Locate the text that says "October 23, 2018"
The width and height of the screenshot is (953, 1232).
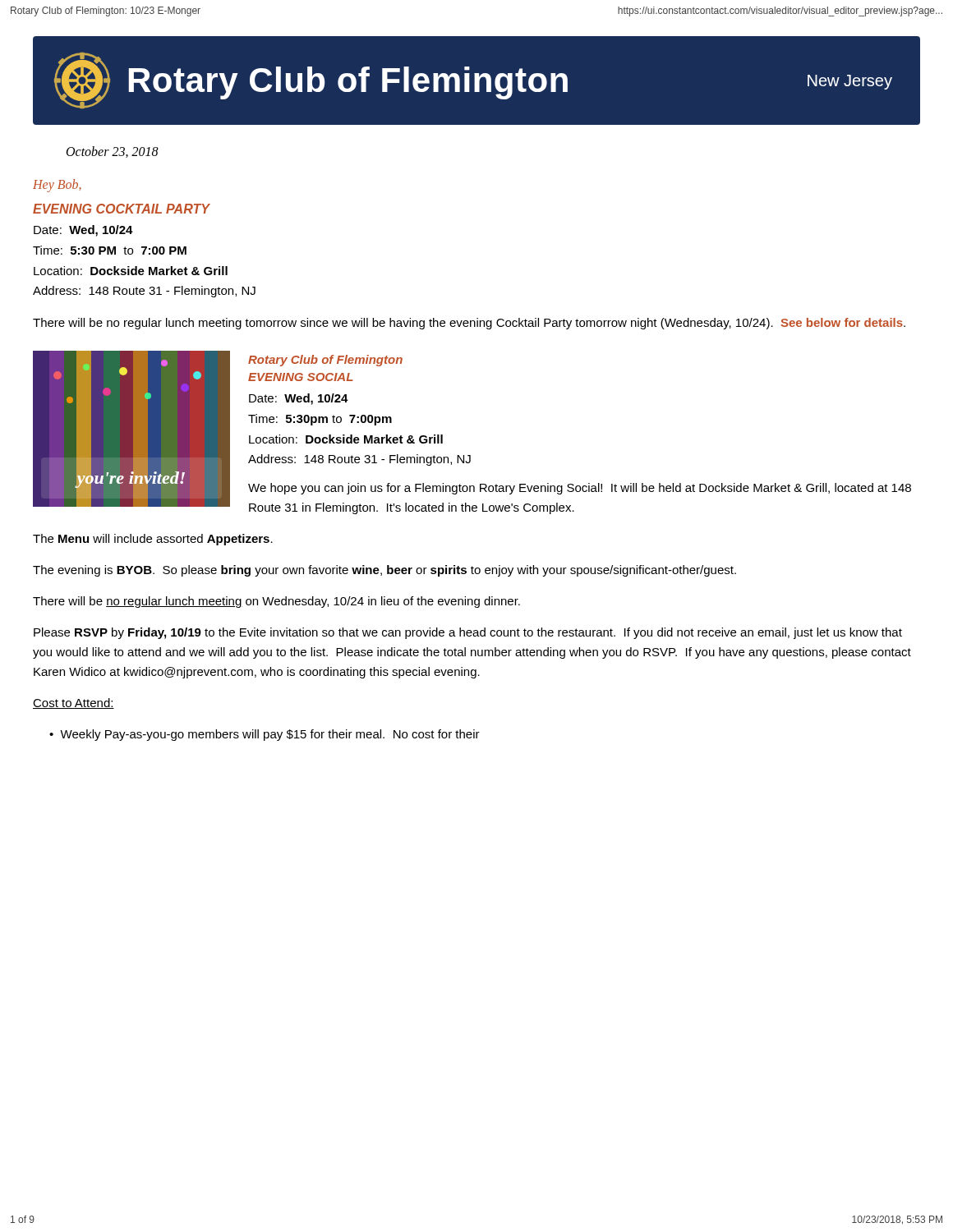[x=112, y=152]
